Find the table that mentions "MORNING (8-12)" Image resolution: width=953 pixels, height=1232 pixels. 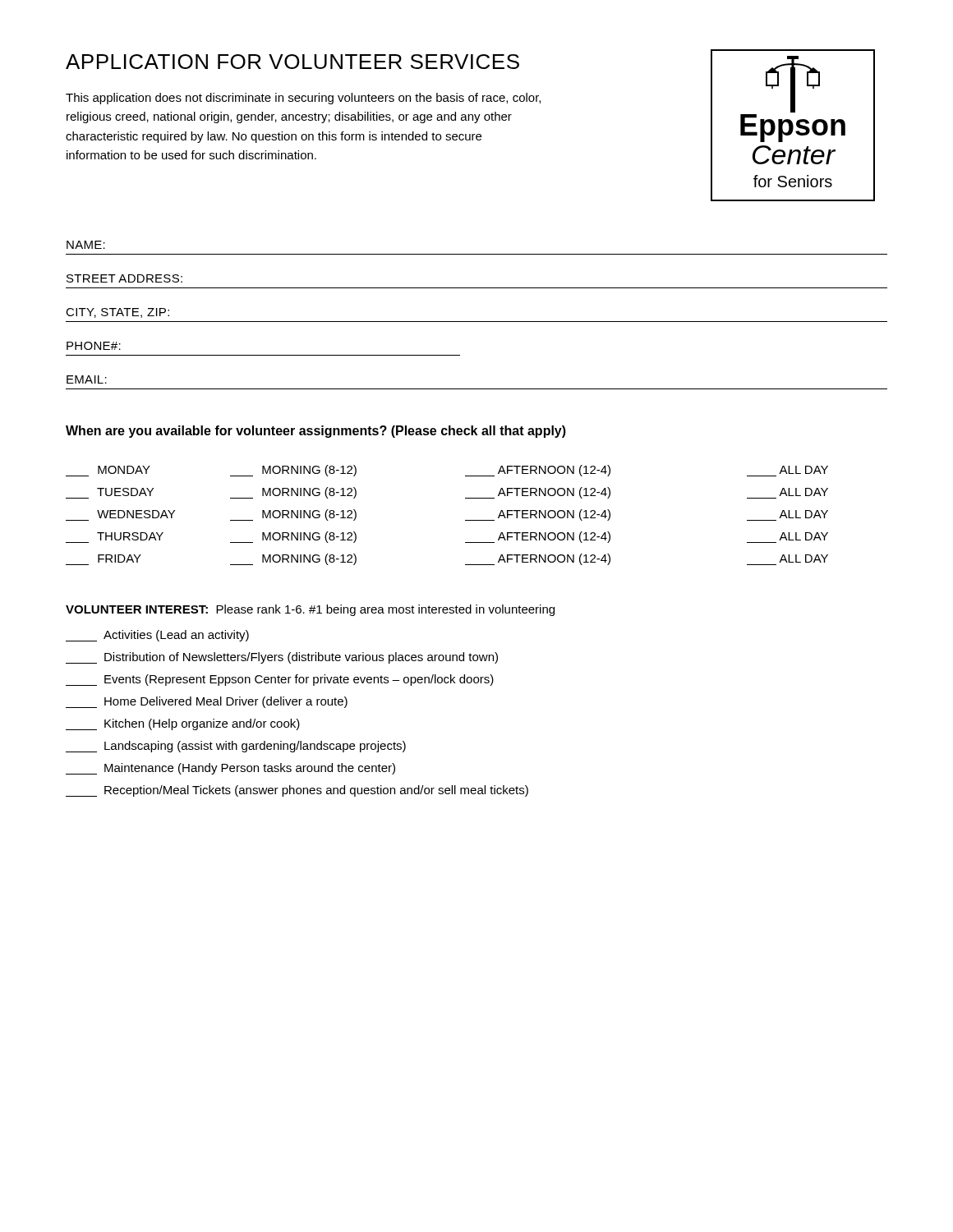(476, 514)
